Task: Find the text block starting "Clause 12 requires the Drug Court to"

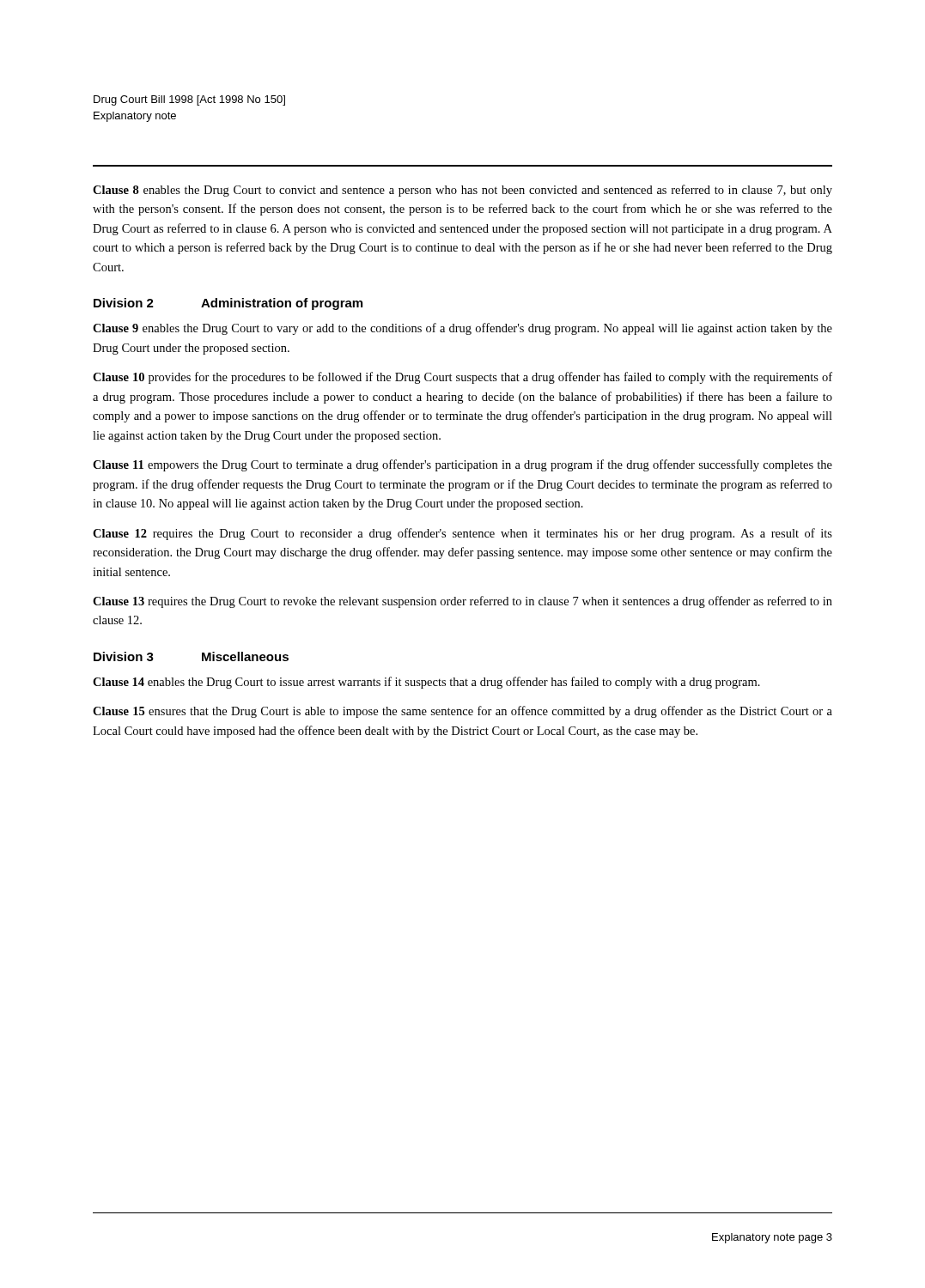Action: [x=462, y=552]
